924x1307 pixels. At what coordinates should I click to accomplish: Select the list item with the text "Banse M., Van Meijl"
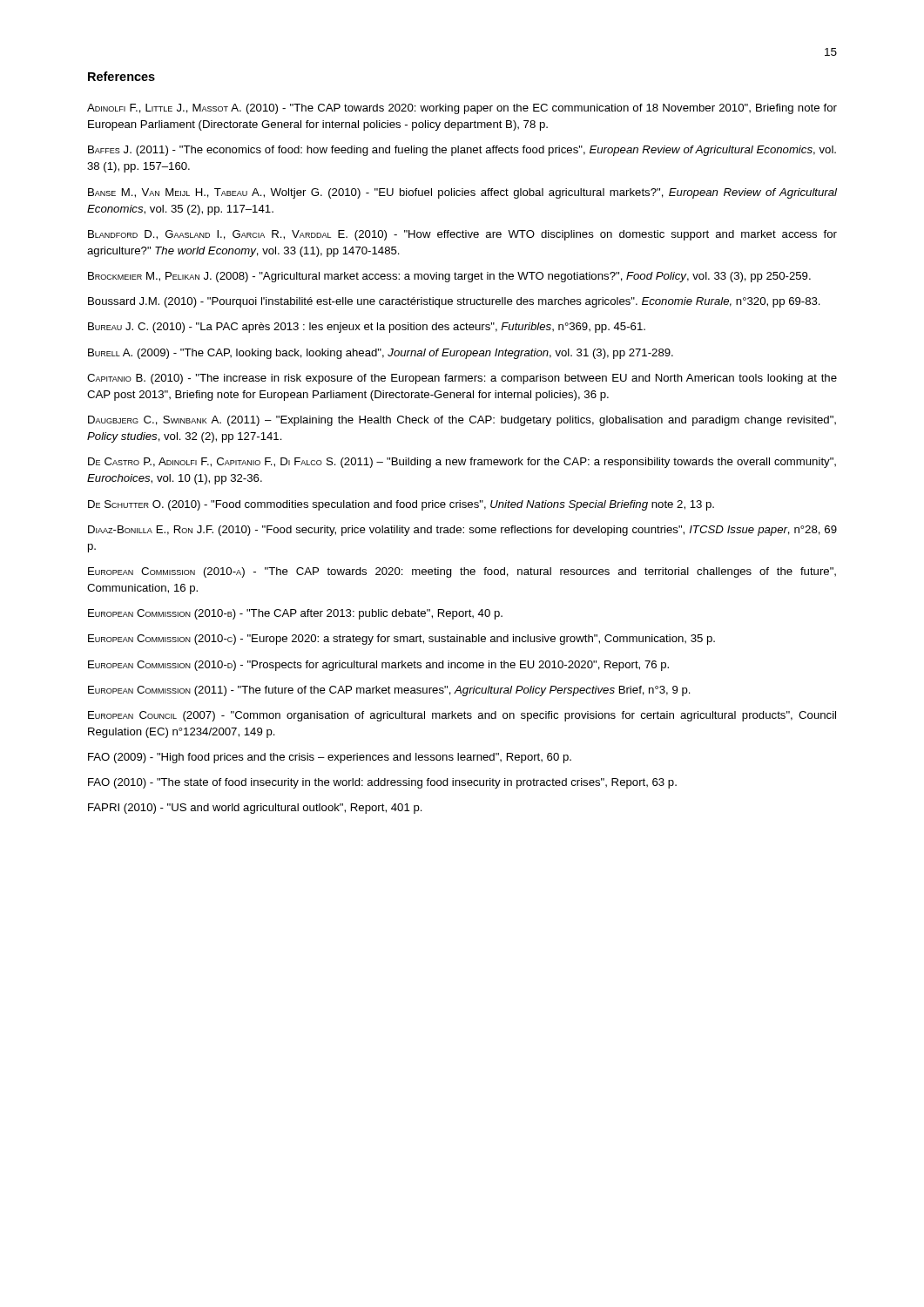tap(462, 200)
